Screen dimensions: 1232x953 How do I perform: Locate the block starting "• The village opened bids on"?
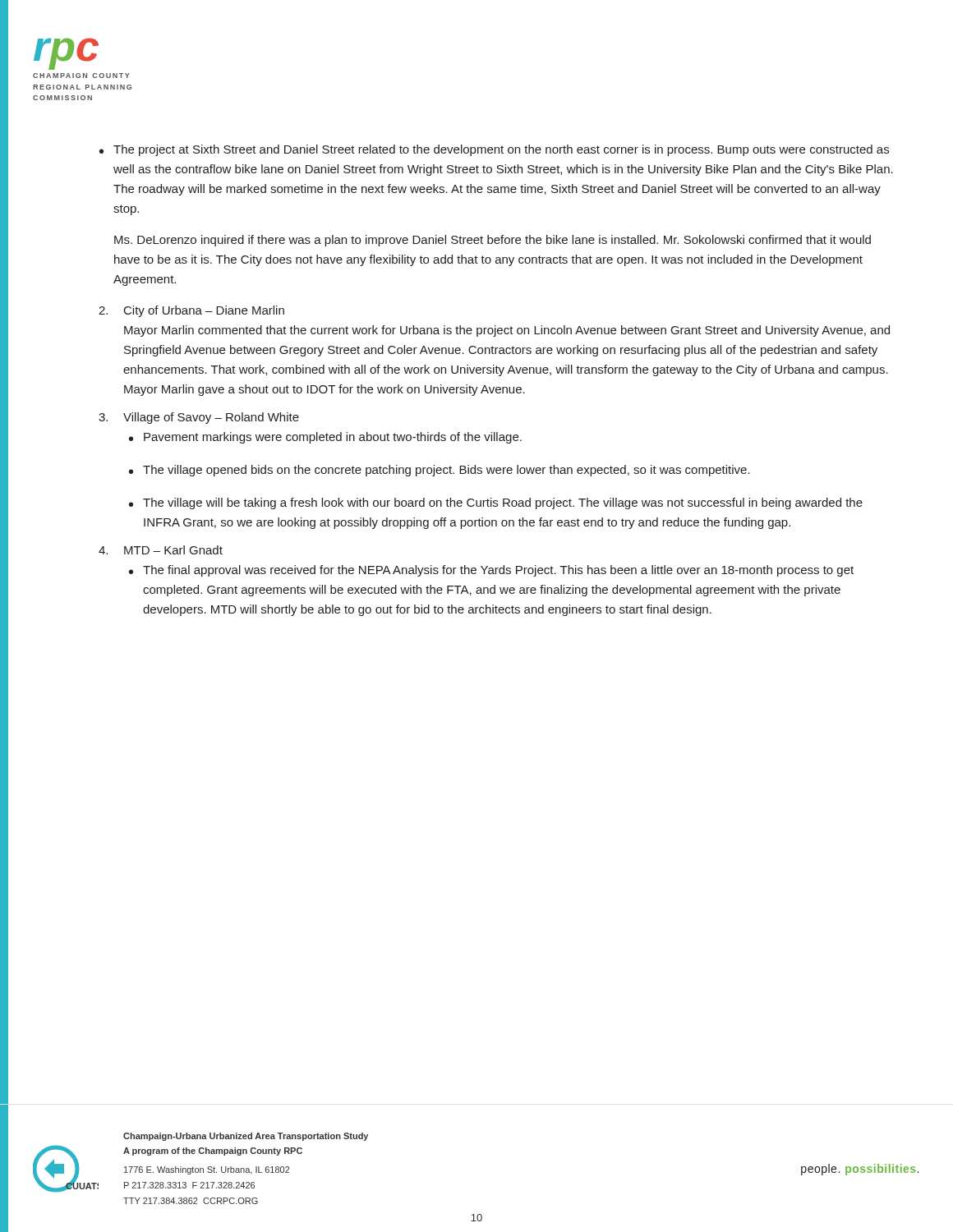coord(512,472)
